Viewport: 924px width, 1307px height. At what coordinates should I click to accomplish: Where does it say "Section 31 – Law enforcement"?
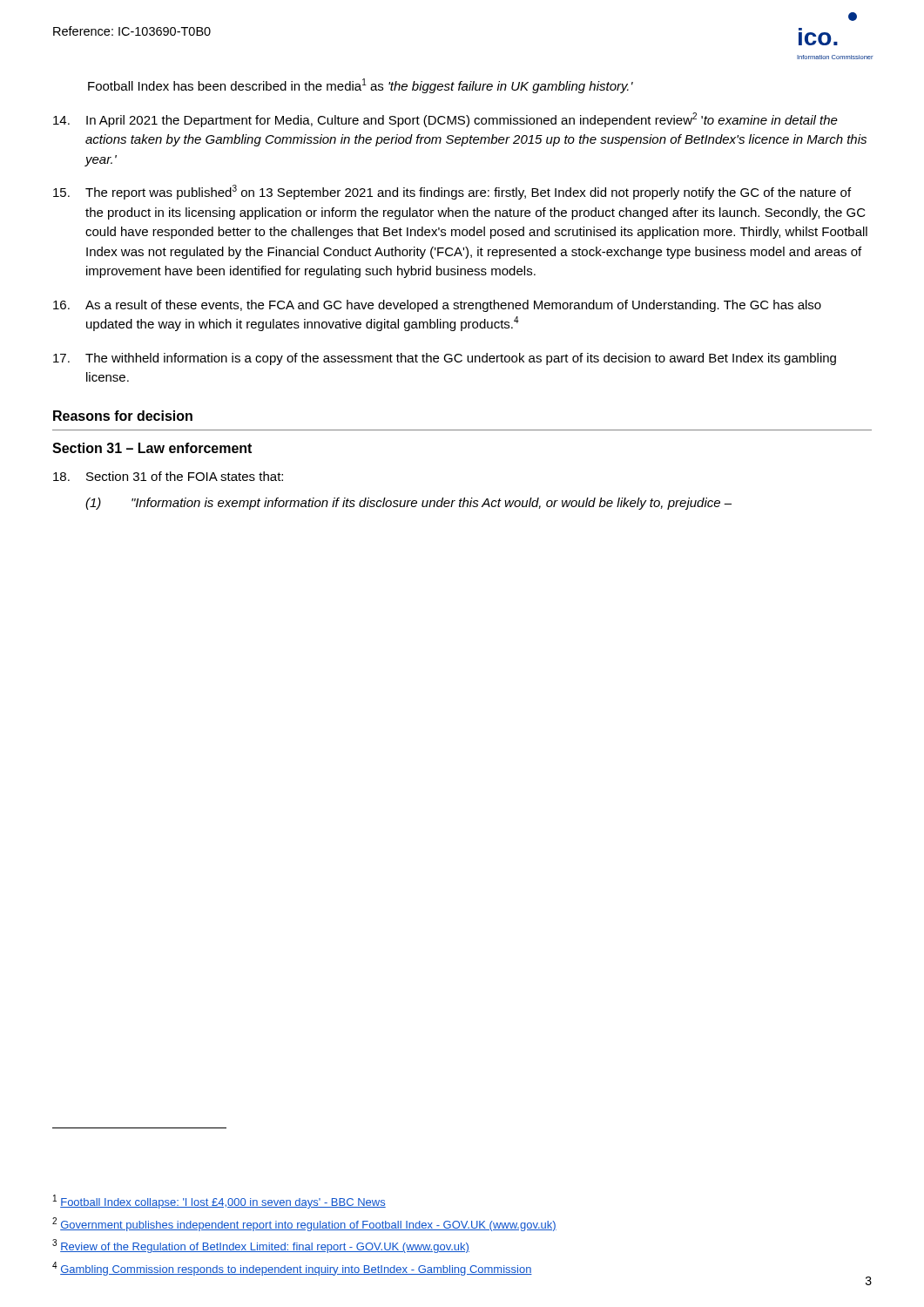pyautogui.click(x=152, y=448)
